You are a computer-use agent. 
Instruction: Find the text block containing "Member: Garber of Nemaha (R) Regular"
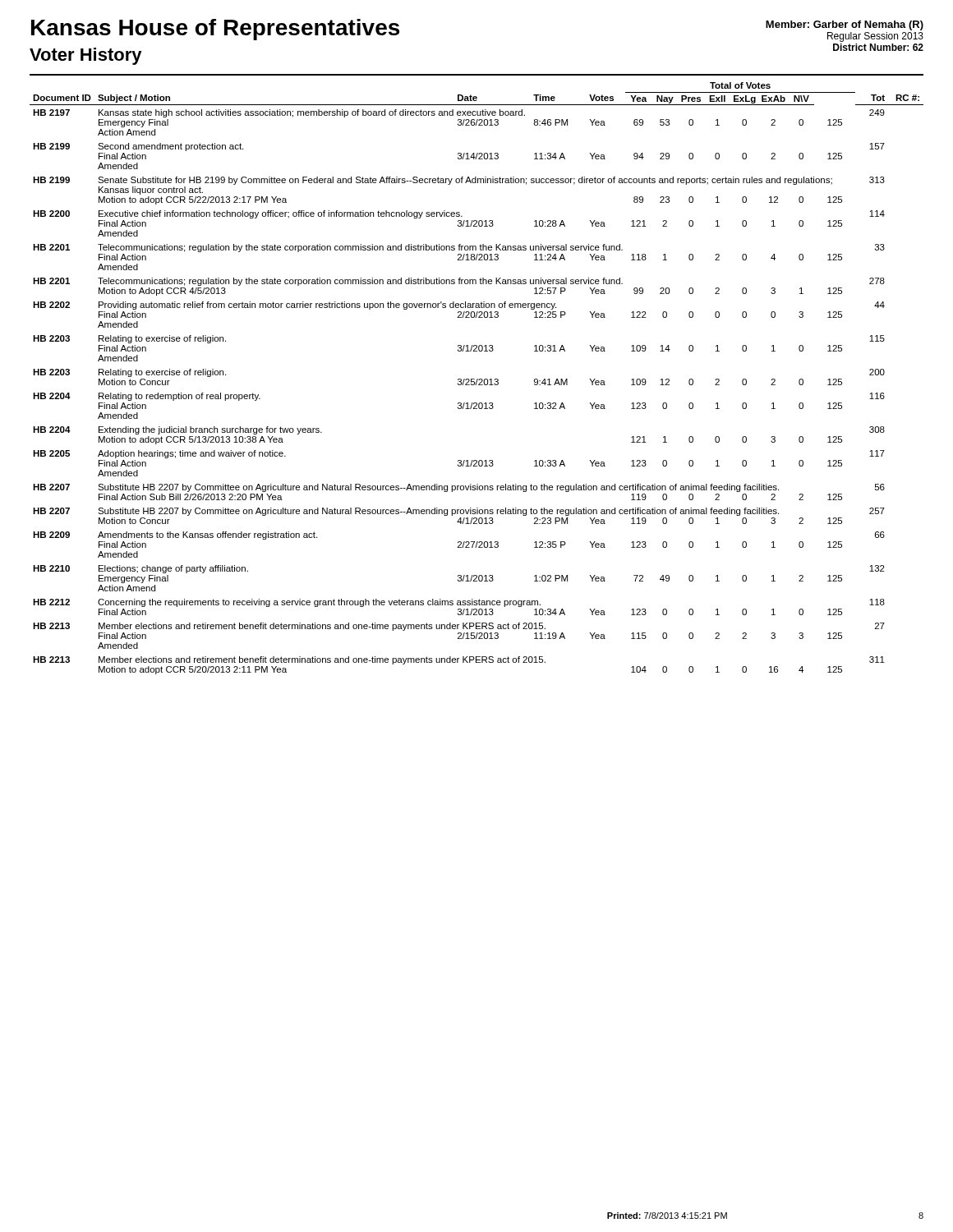[x=845, y=36]
